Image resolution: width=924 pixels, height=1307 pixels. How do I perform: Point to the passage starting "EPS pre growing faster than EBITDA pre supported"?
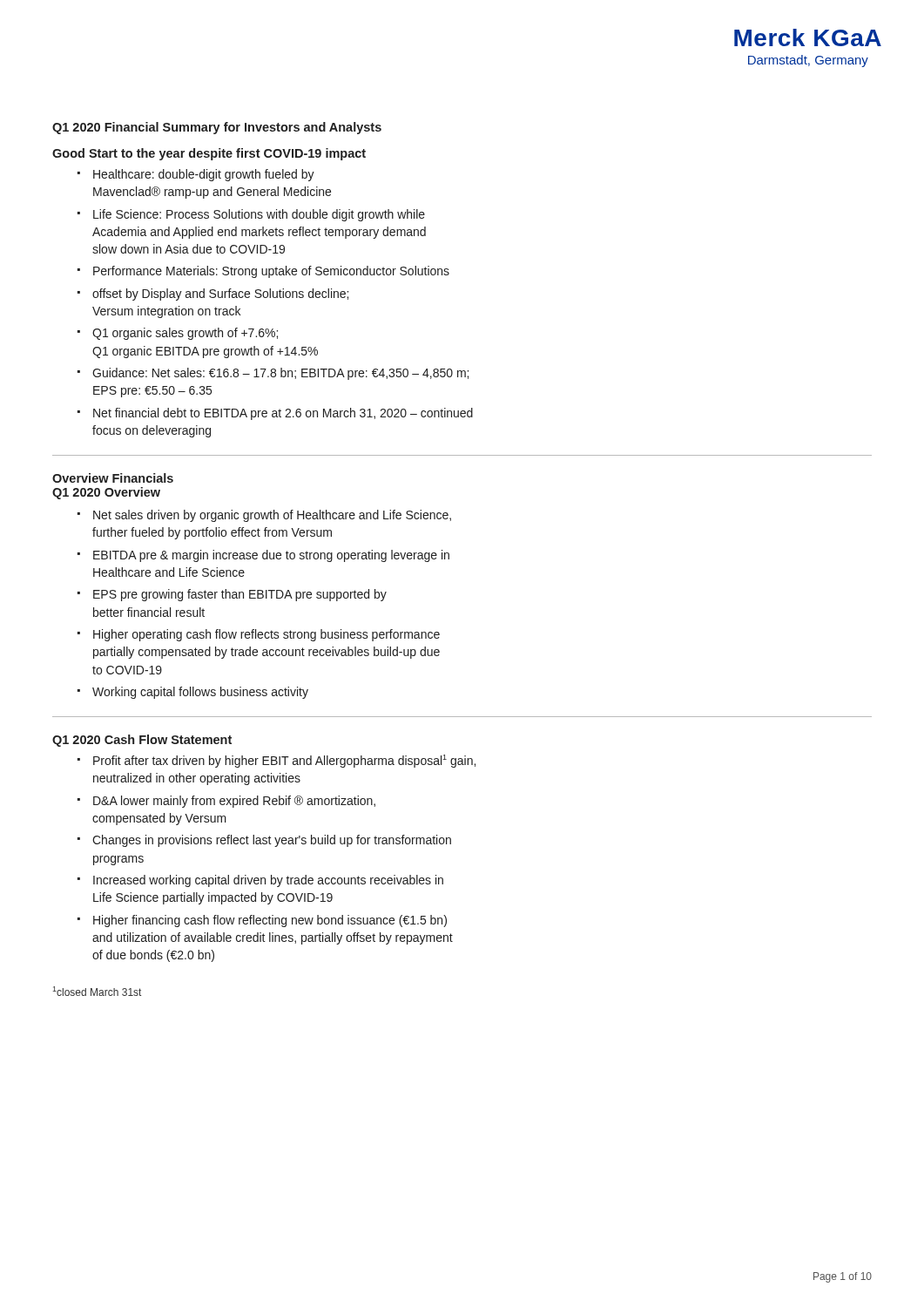[x=239, y=603]
